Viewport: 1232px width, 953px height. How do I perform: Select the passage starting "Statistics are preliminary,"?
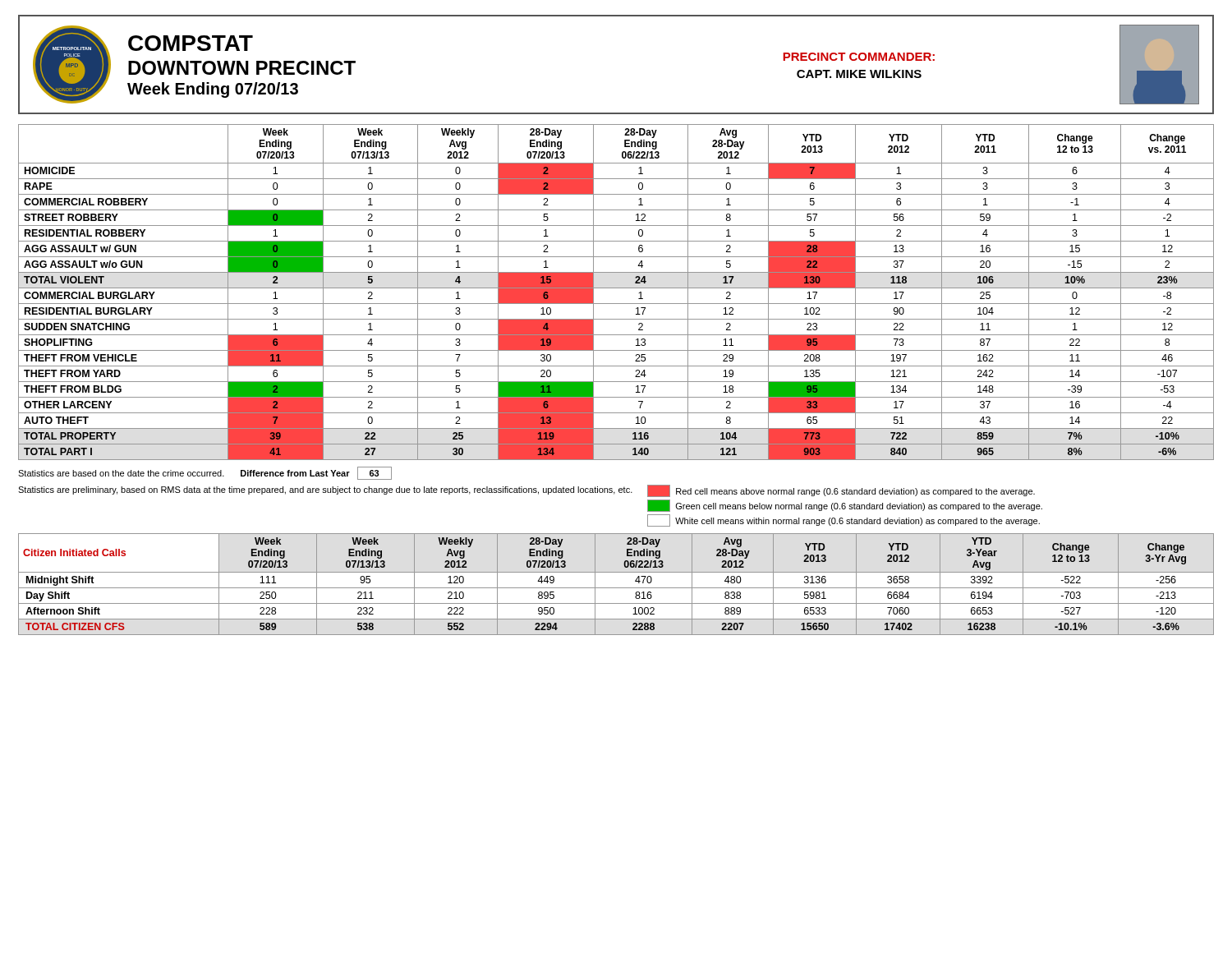coord(325,490)
